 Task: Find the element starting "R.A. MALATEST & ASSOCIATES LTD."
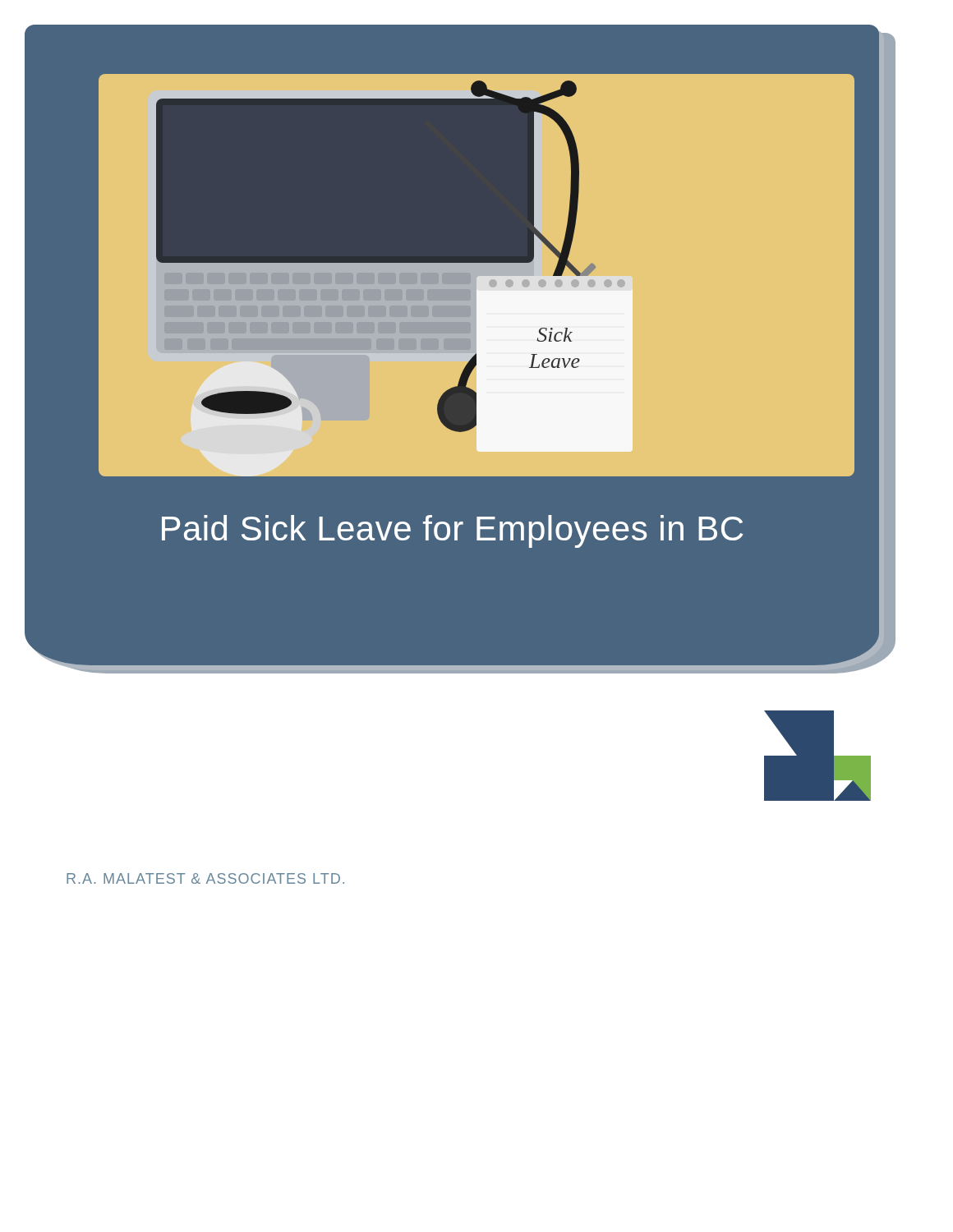[x=206, y=879]
